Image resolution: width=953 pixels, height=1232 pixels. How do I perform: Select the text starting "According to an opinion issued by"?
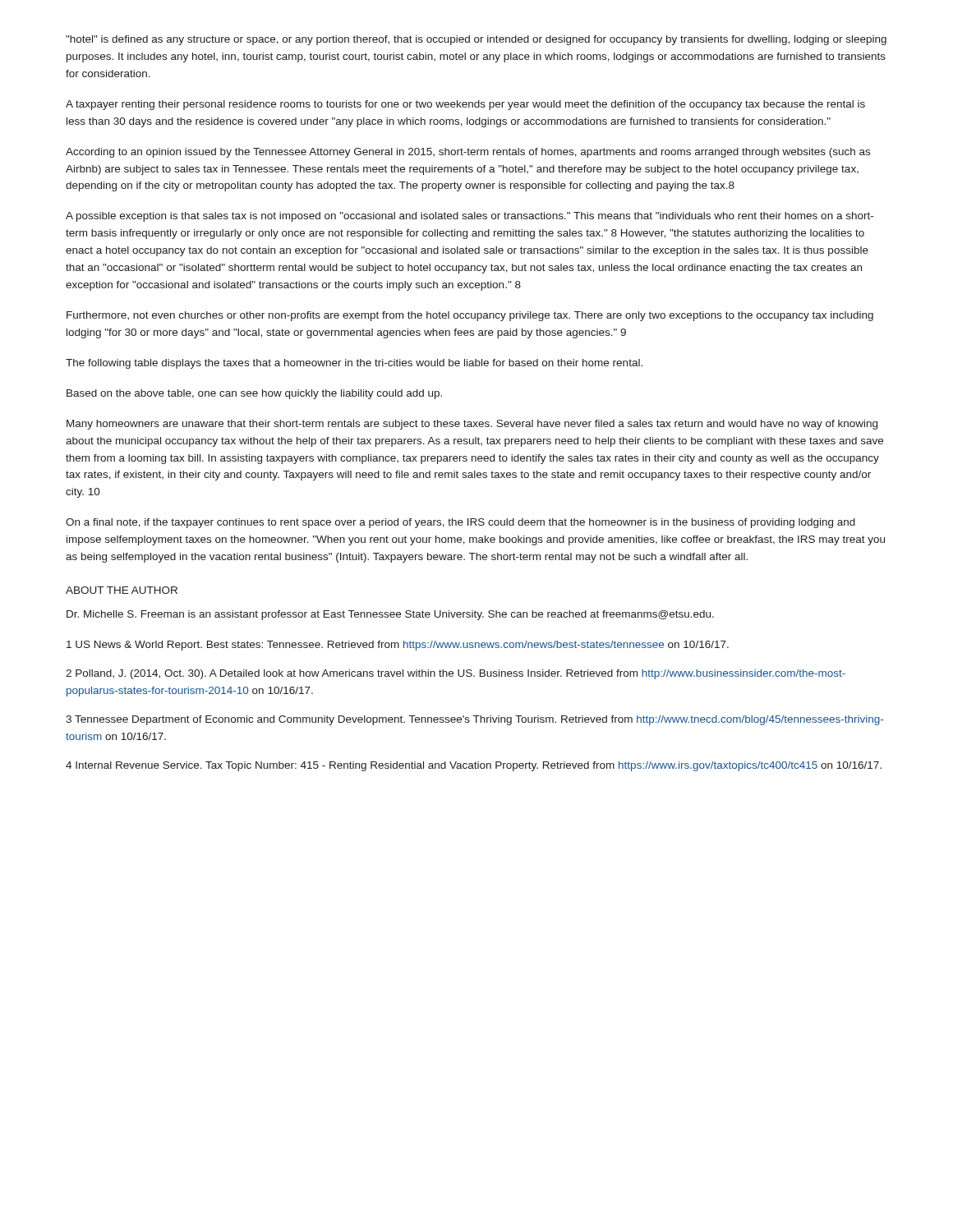tap(468, 168)
